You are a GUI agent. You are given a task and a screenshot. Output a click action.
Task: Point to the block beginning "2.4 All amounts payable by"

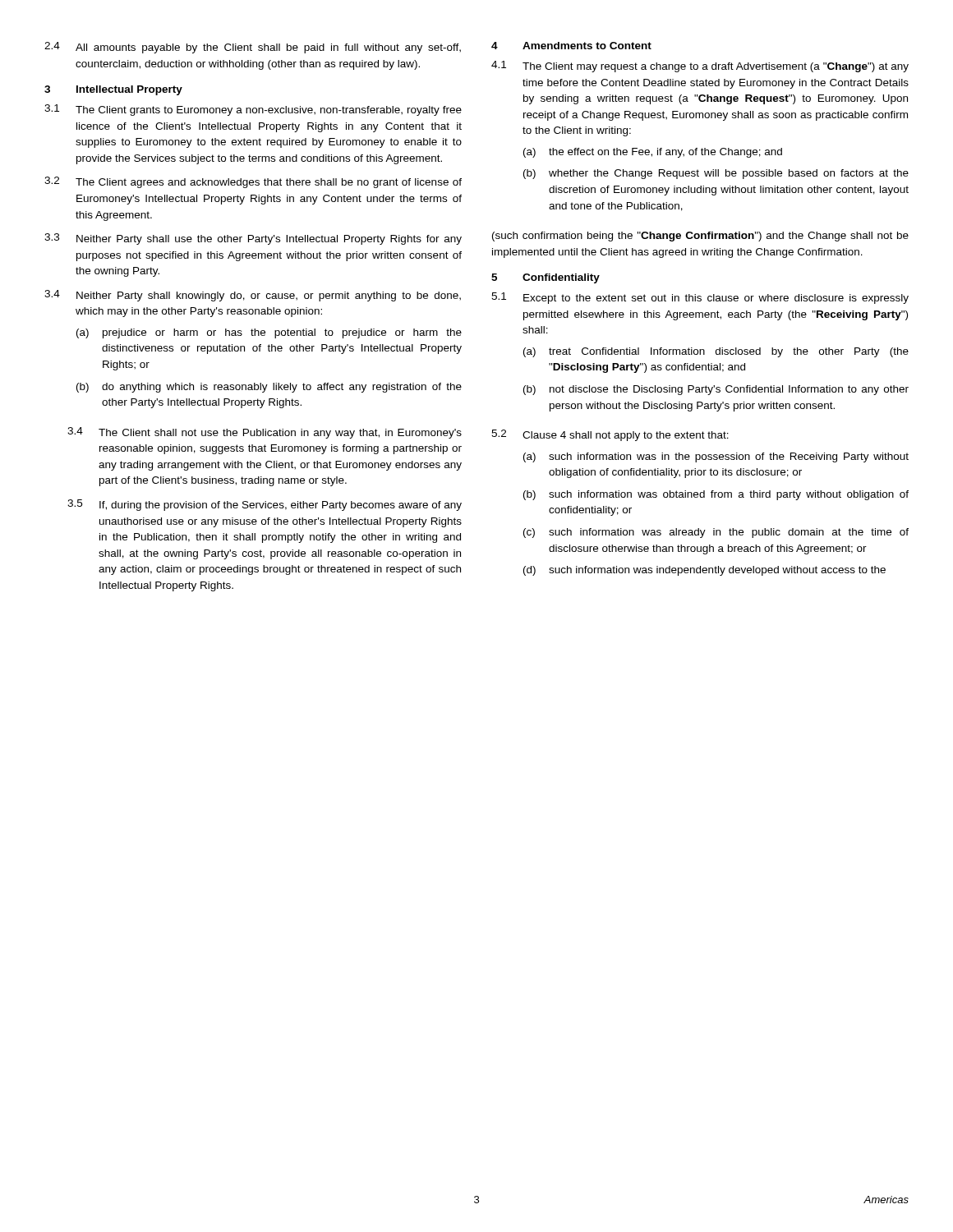[x=253, y=56]
